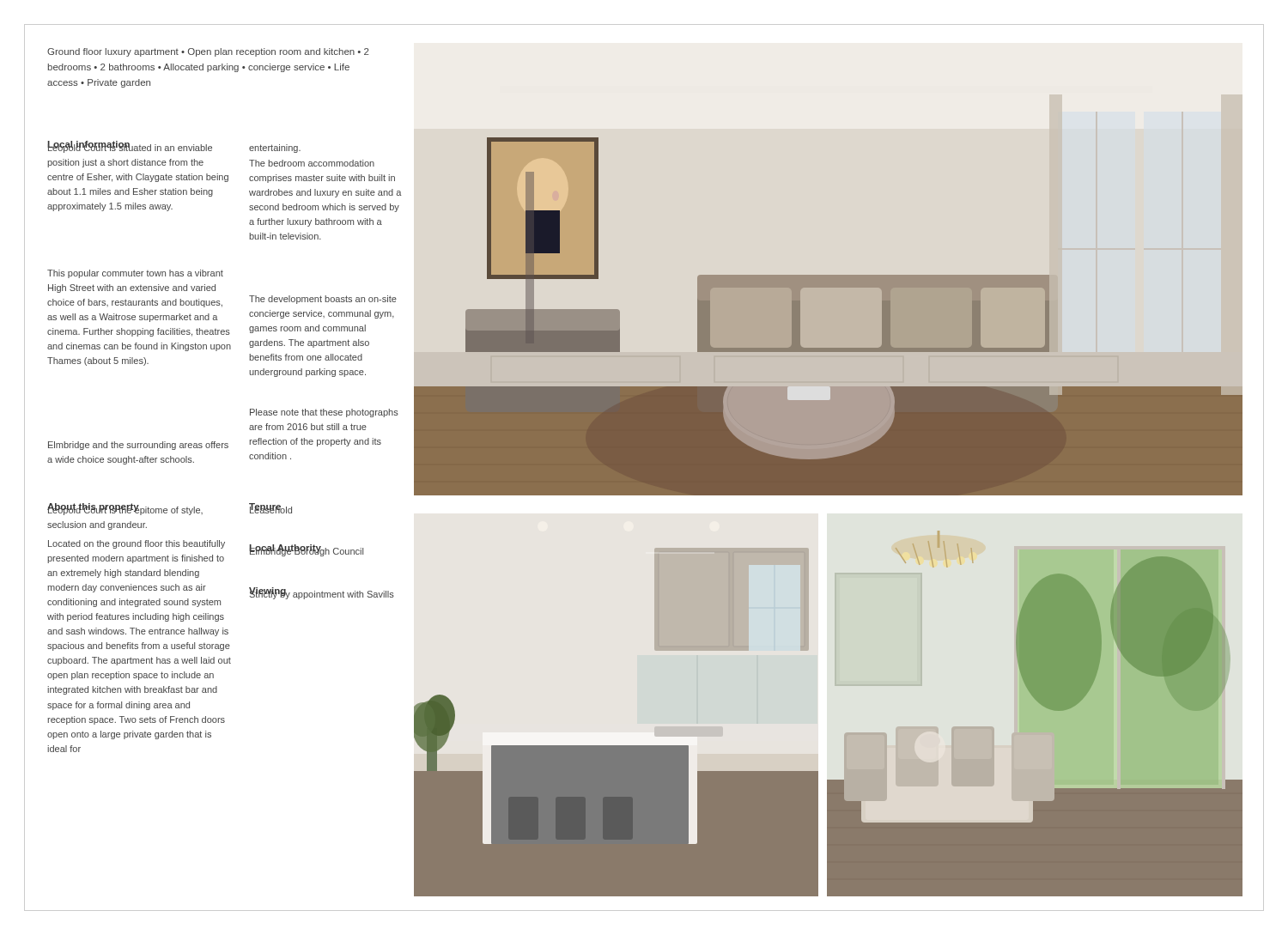Find the text starting "Elmbridge and the surrounding areas"
Image resolution: width=1288 pixels, height=935 pixels.
[x=138, y=452]
